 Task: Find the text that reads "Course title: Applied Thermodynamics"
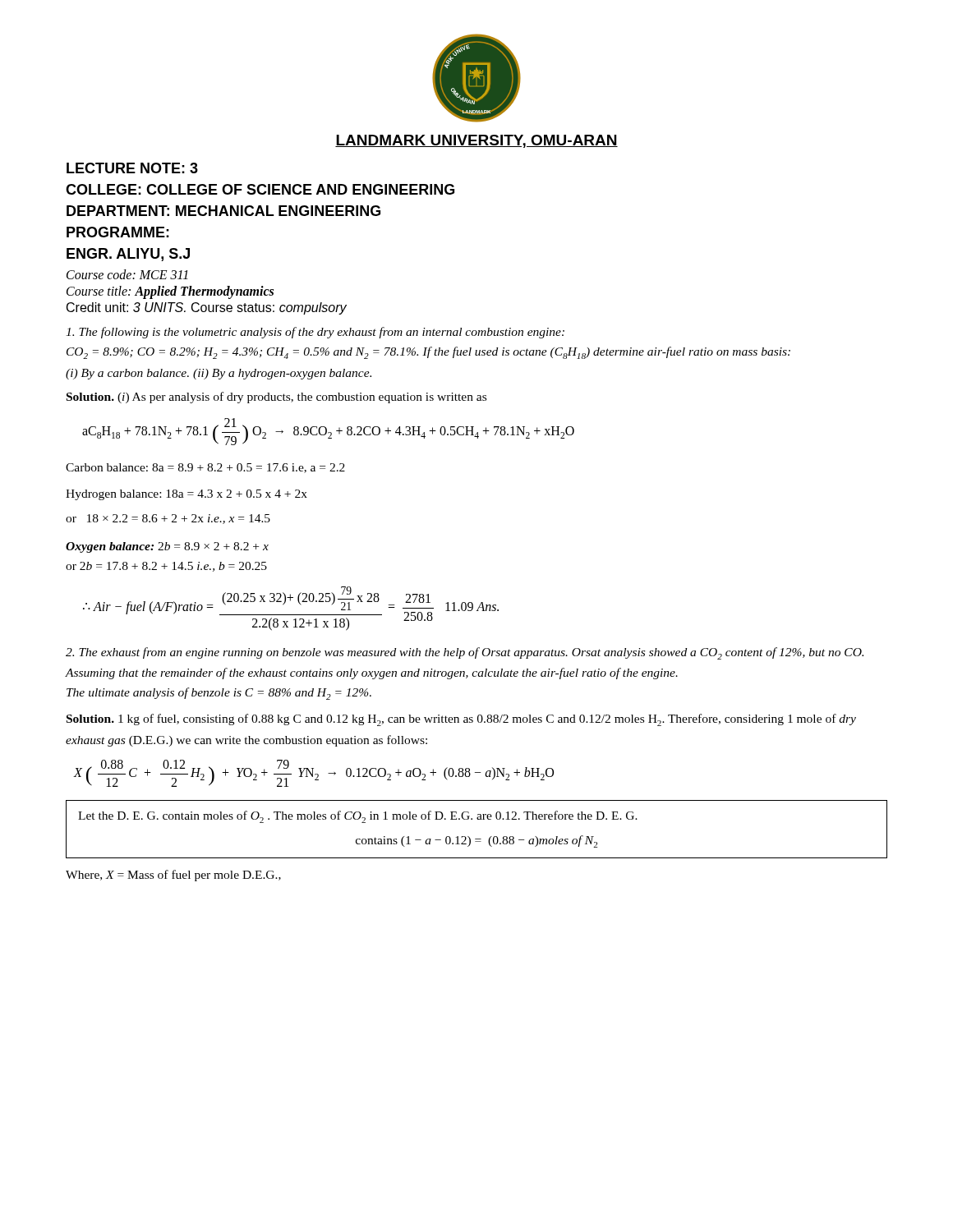click(170, 292)
